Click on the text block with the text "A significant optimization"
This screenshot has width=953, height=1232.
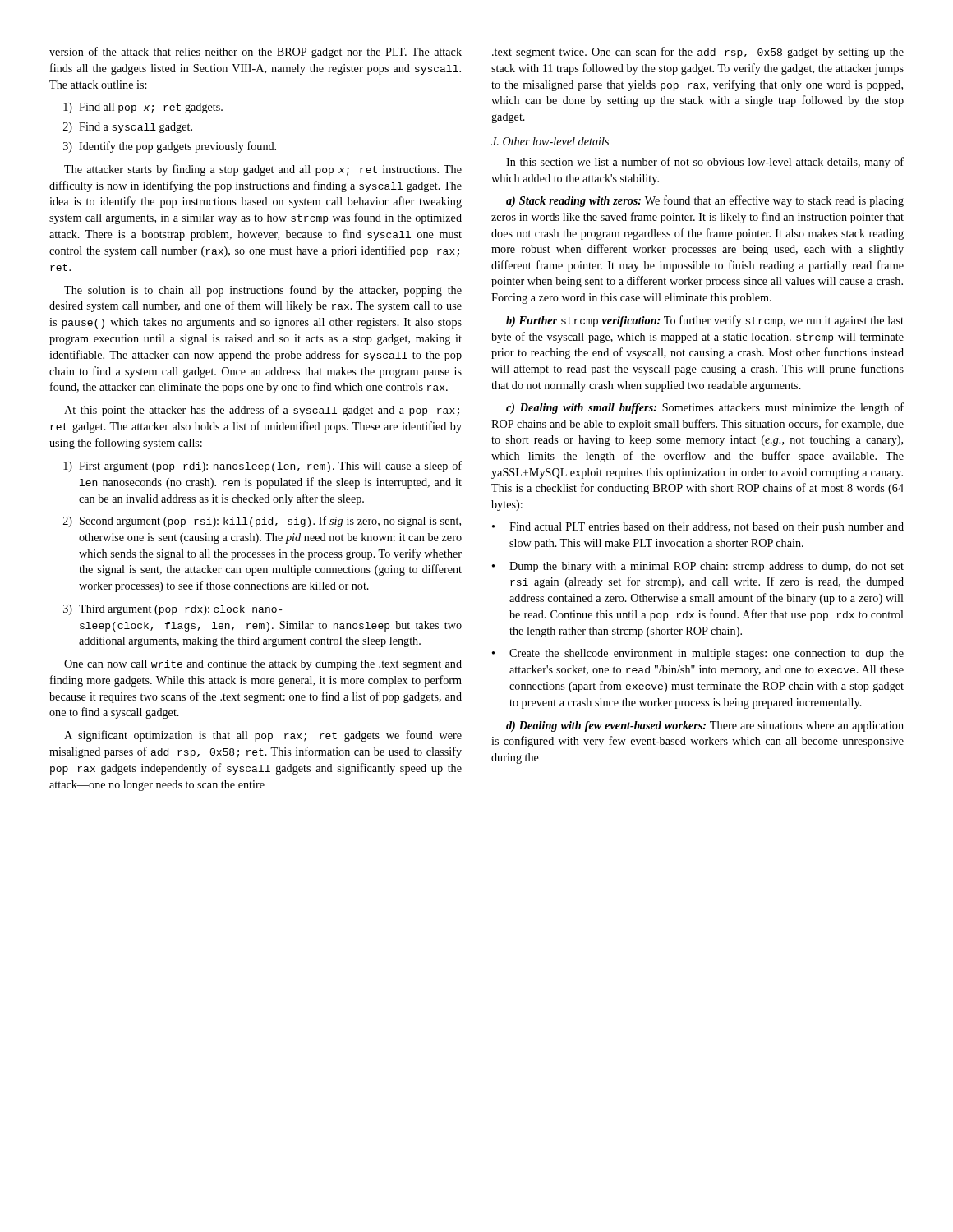[255, 760]
